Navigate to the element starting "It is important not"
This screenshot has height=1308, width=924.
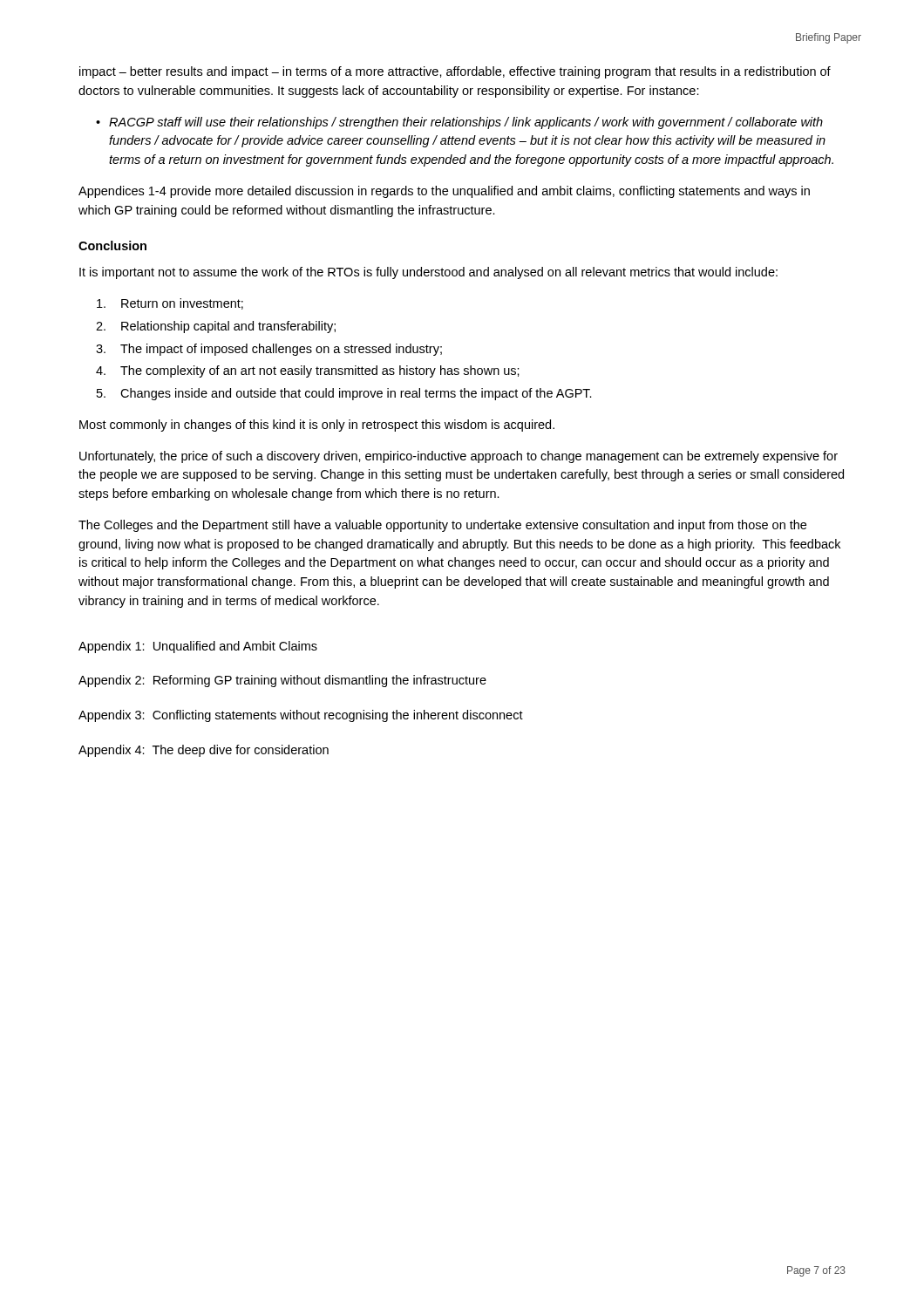(428, 272)
